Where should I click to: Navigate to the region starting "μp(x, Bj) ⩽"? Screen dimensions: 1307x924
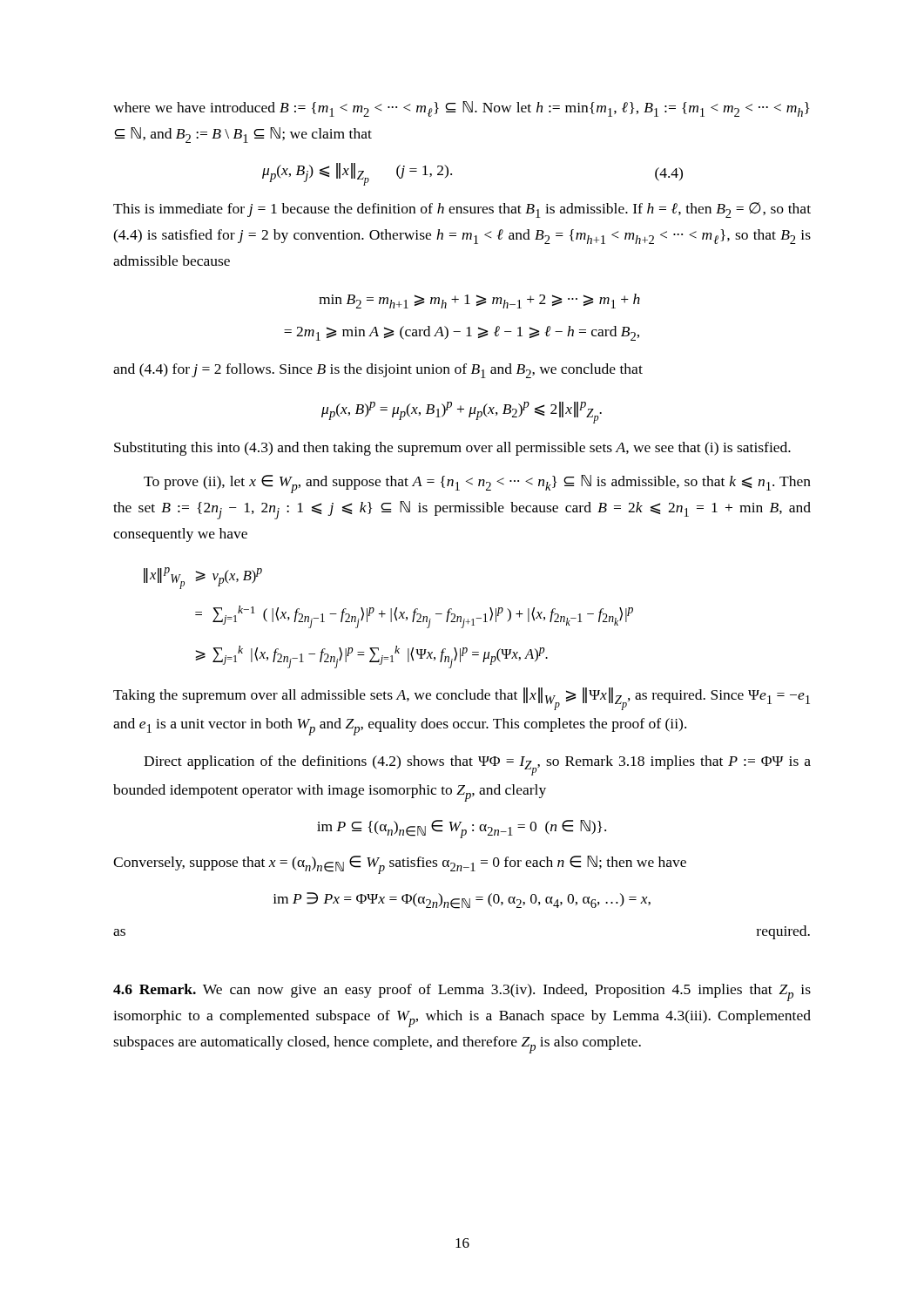click(462, 173)
